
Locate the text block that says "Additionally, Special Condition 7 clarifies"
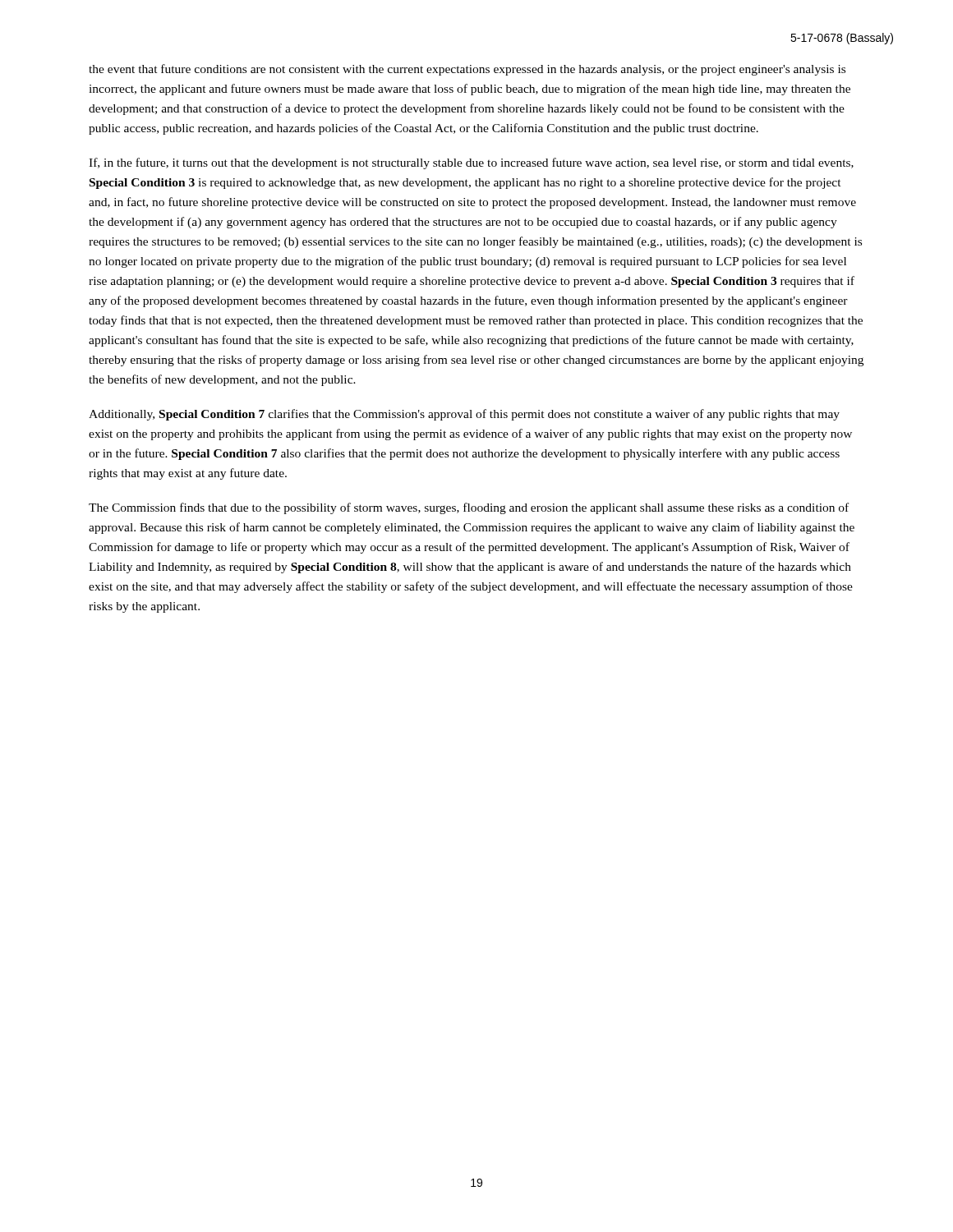(470, 443)
